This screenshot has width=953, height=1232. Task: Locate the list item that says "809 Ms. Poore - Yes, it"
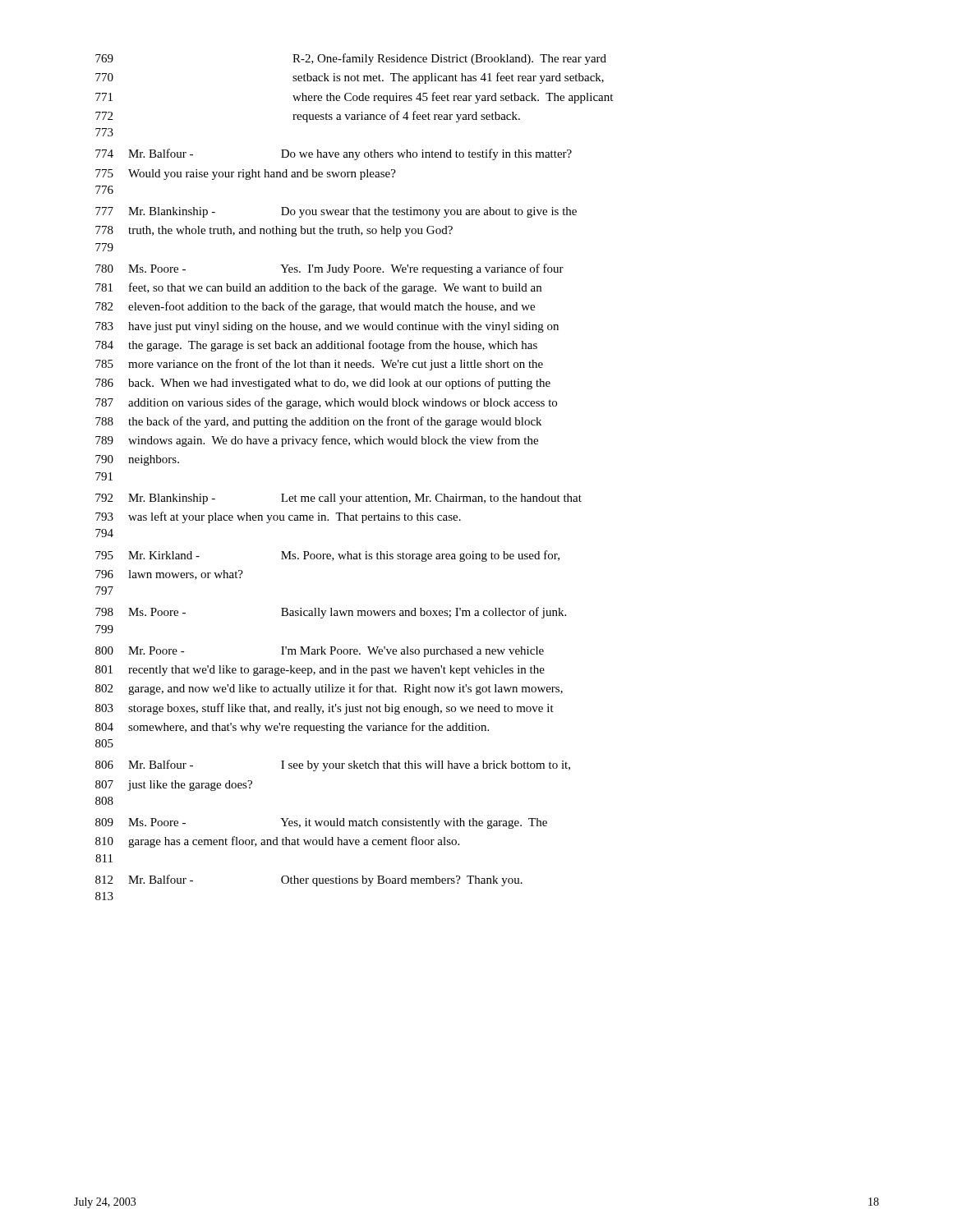pyautogui.click(x=476, y=823)
